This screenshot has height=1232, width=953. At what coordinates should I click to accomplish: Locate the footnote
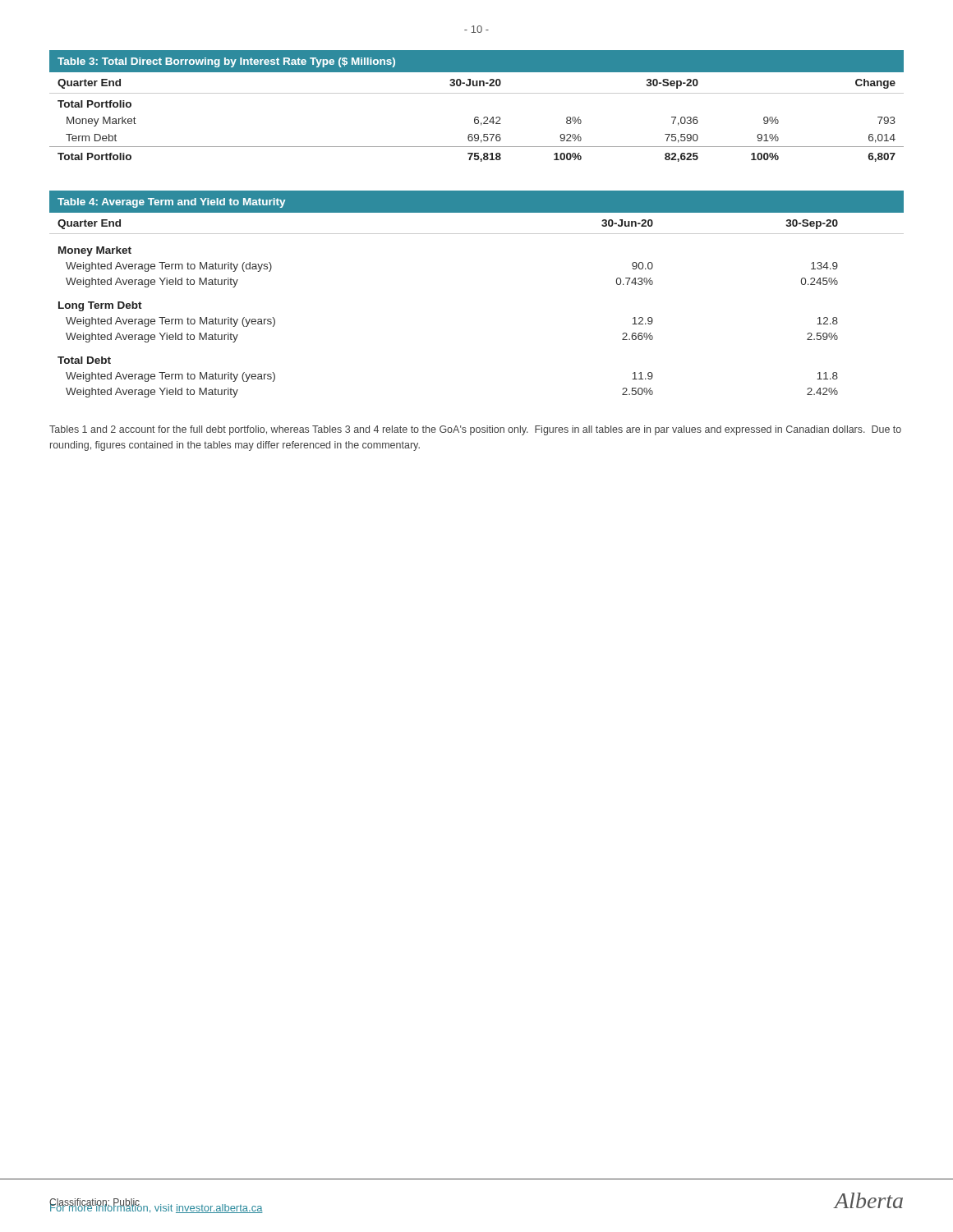coord(475,437)
